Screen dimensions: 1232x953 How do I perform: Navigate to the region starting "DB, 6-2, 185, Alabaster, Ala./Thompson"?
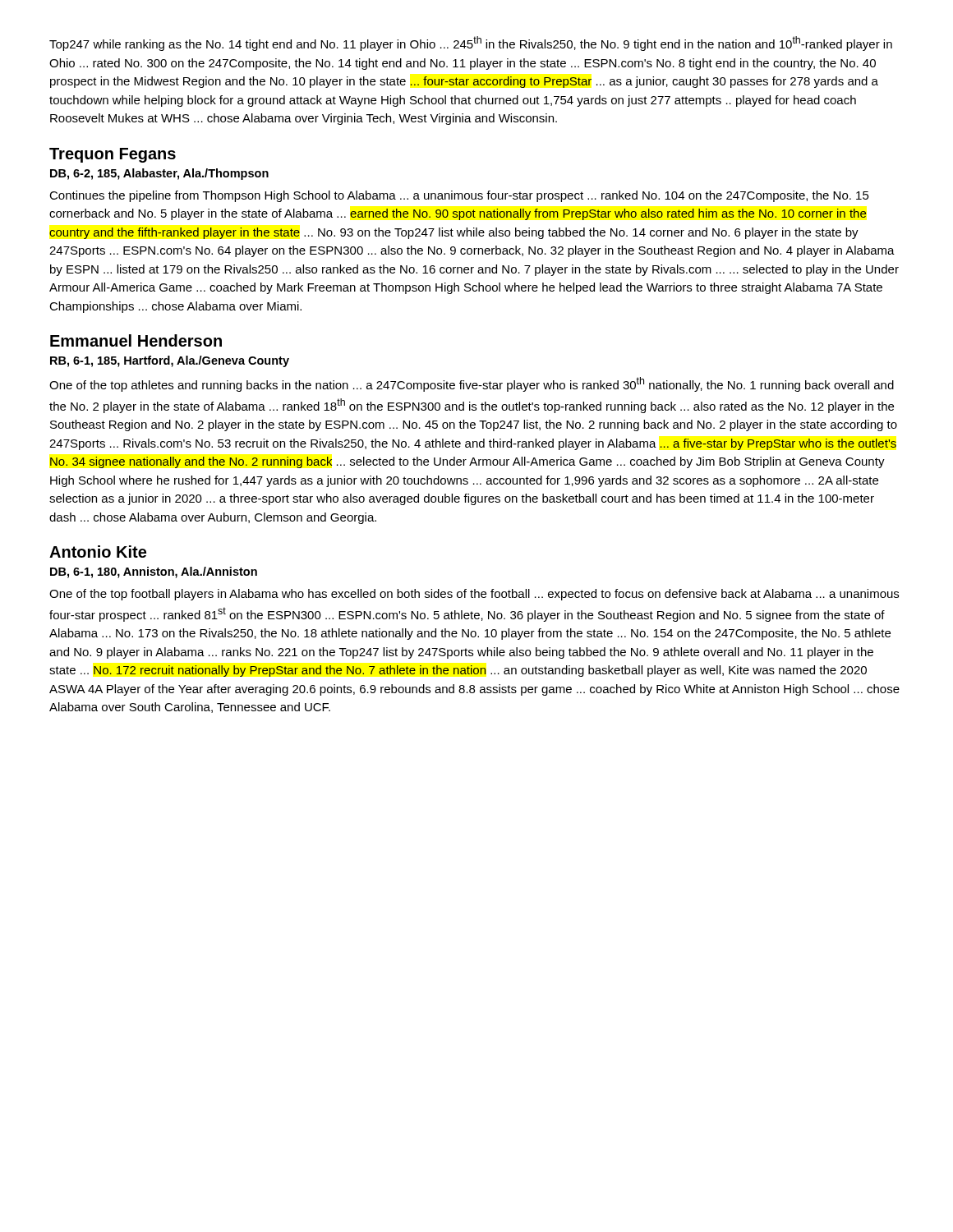[x=159, y=173]
